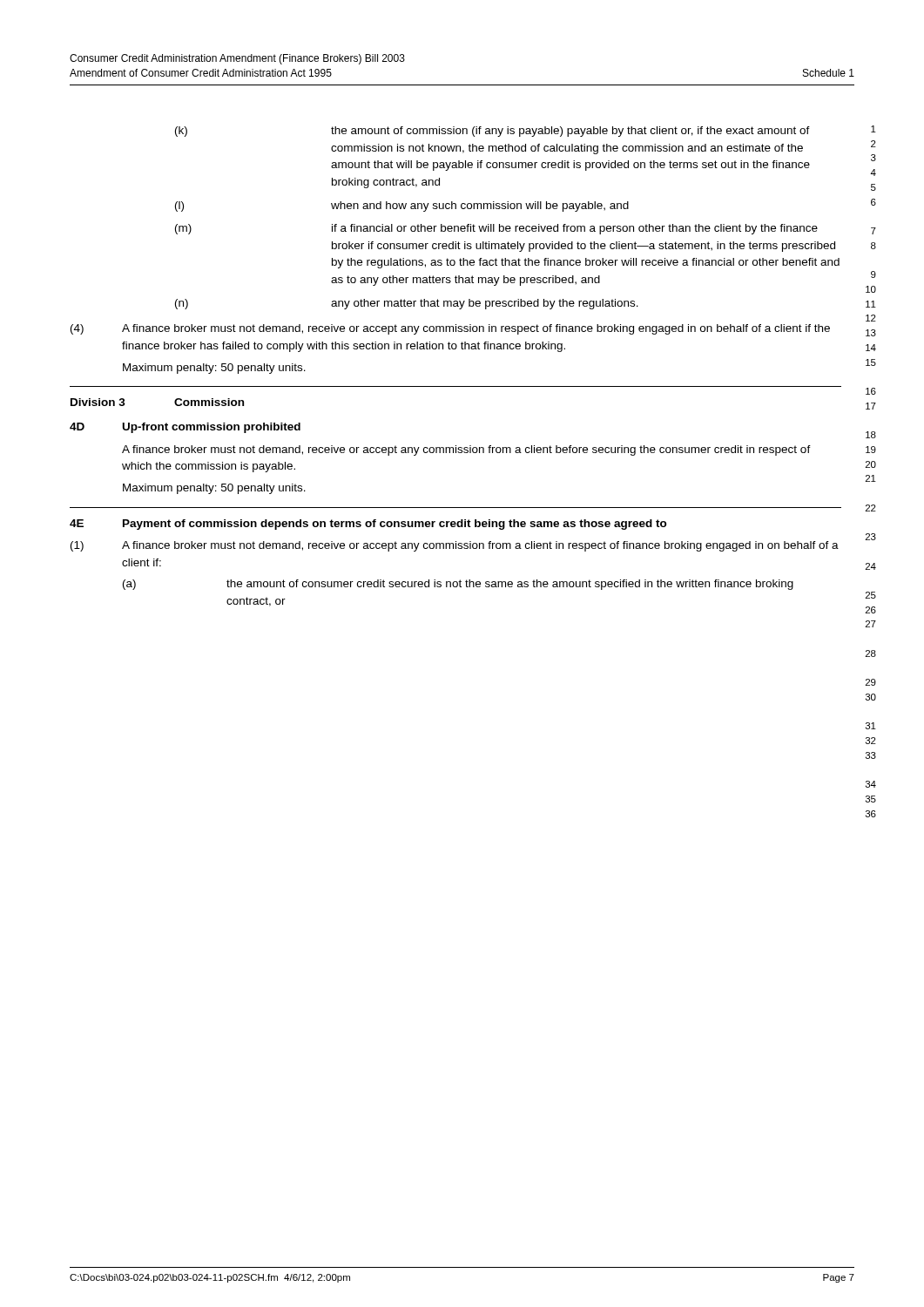Find the block on this page that starts "(l) when and how any such commission will"
924x1307 pixels.
pyautogui.click(x=455, y=205)
